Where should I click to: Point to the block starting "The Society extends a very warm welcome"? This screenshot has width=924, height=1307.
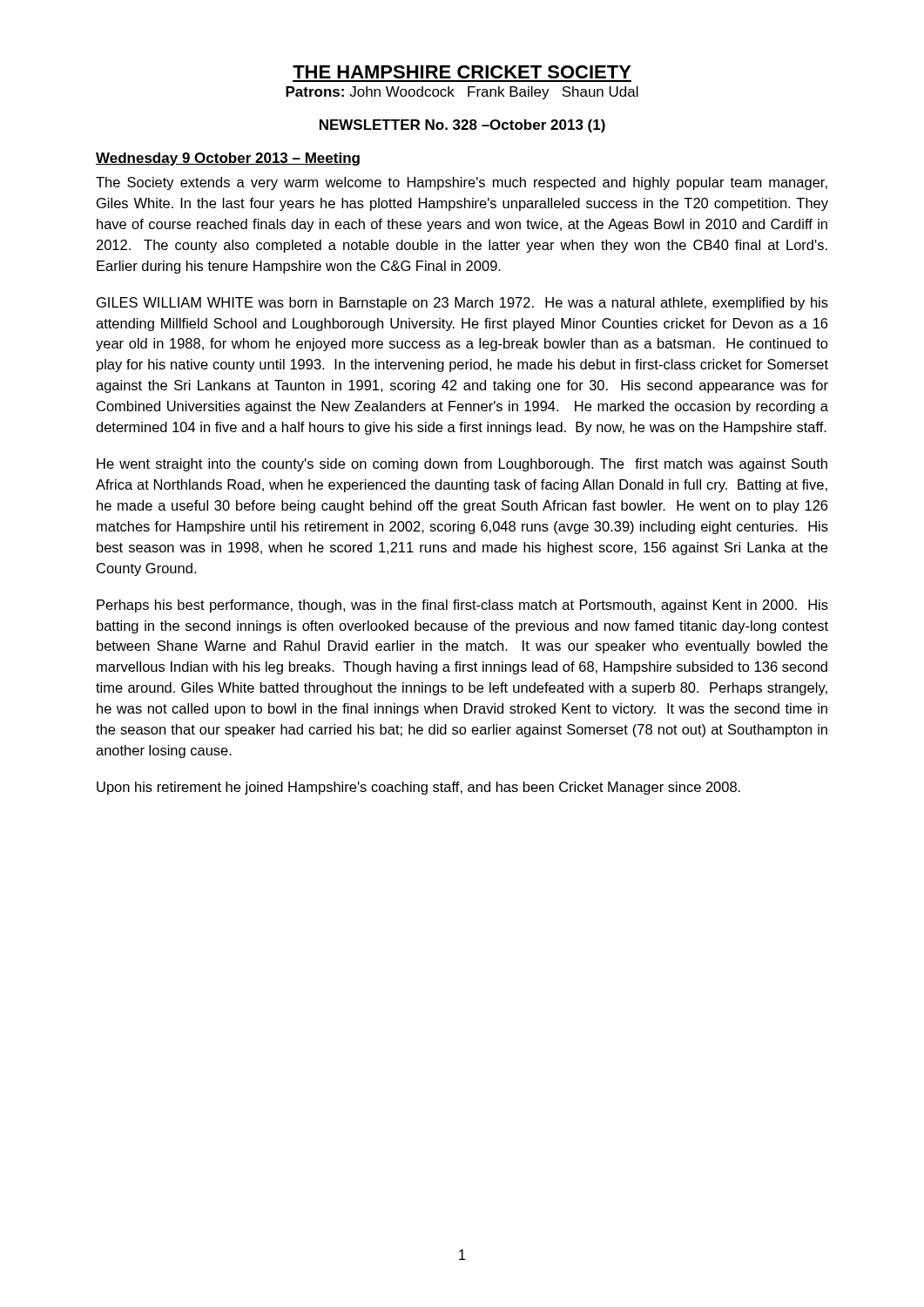[462, 224]
